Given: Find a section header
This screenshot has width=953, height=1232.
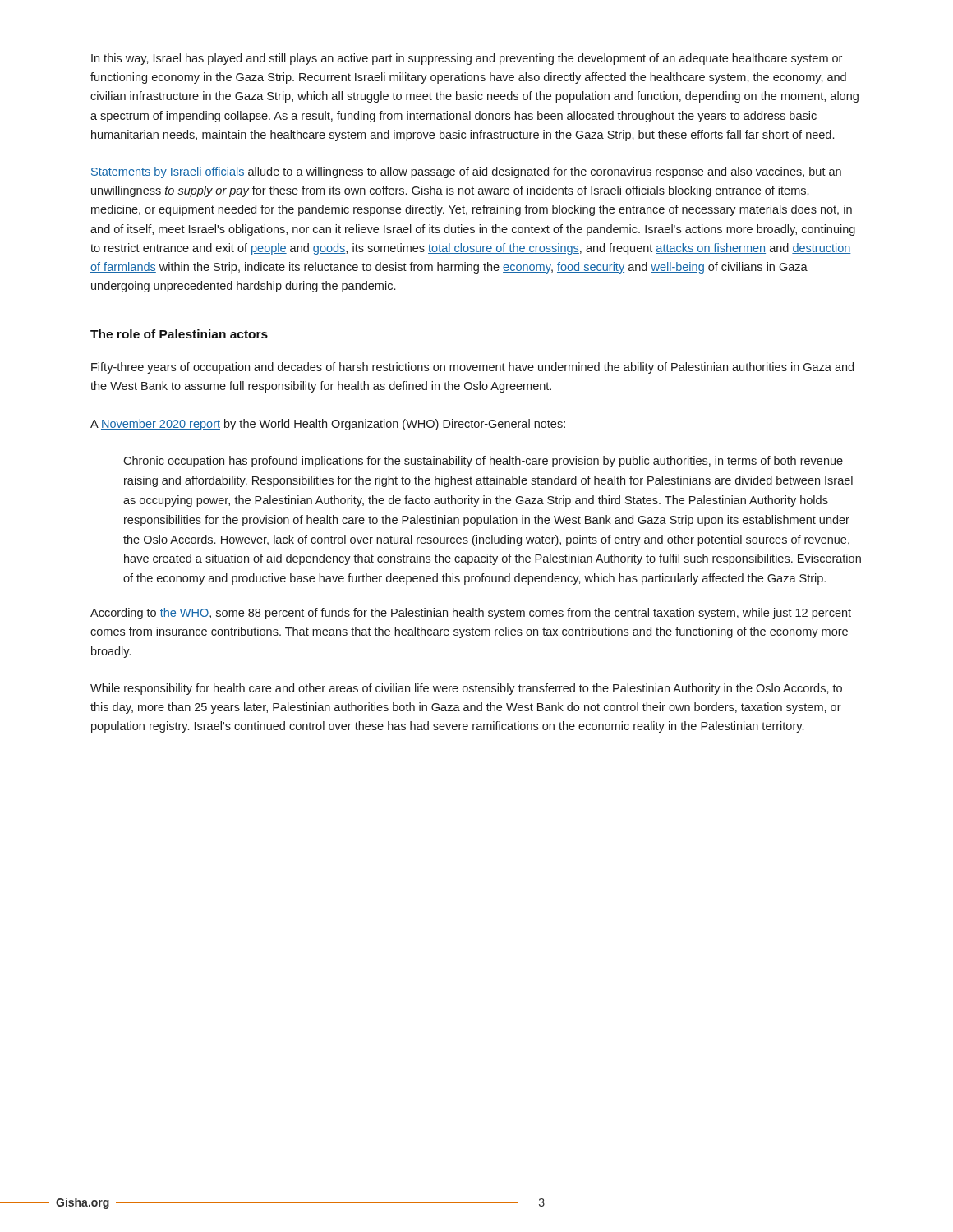Looking at the screenshot, I should pyautogui.click(x=179, y=334).
